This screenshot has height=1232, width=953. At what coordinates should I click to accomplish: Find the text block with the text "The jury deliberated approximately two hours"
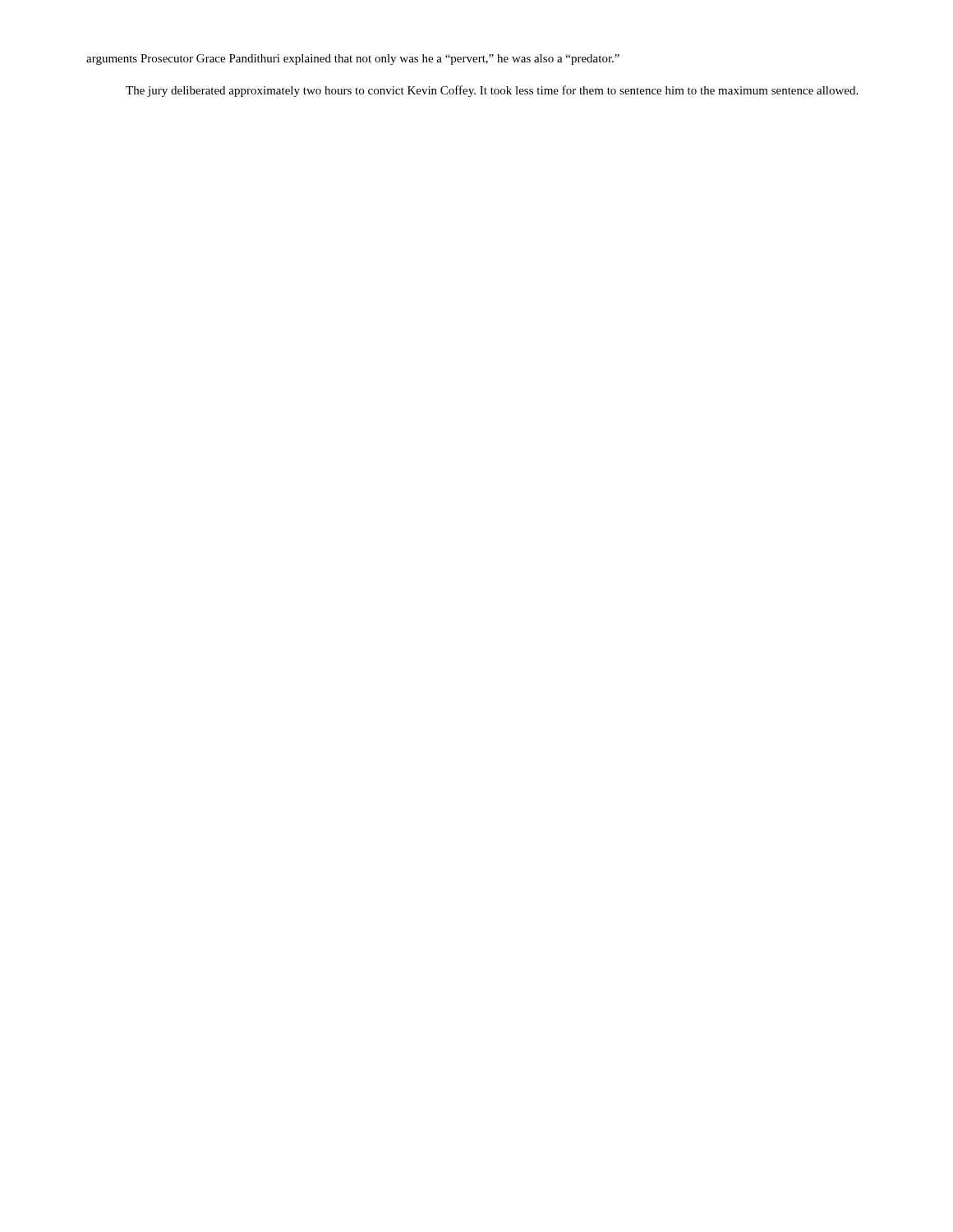(476, 90)
